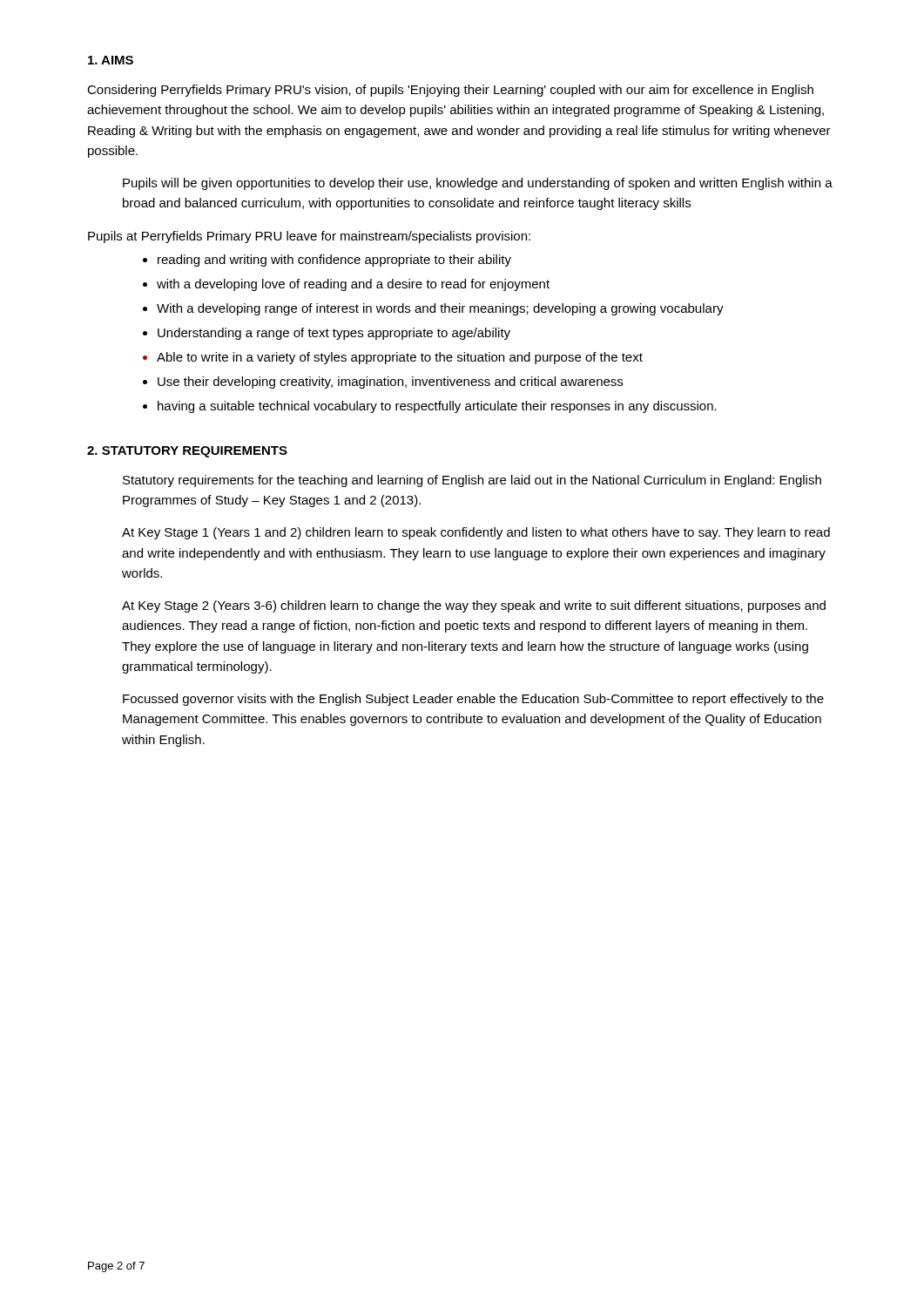Screen dimensions: 1307x924
Task: Find the block on this page that starts "with a developing love of reading"
Action: pos(353,283)
